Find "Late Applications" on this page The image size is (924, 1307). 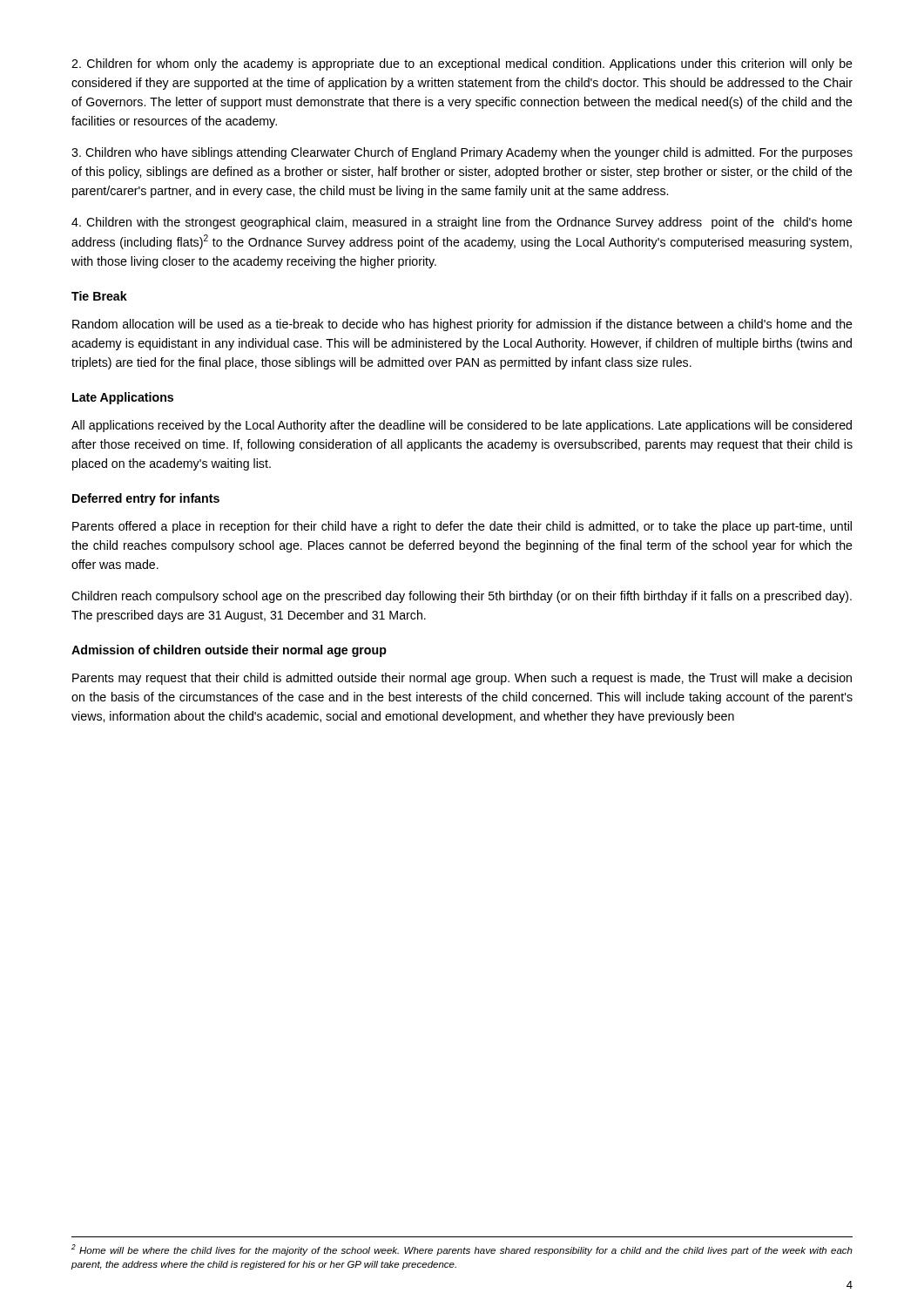[123, 398]
